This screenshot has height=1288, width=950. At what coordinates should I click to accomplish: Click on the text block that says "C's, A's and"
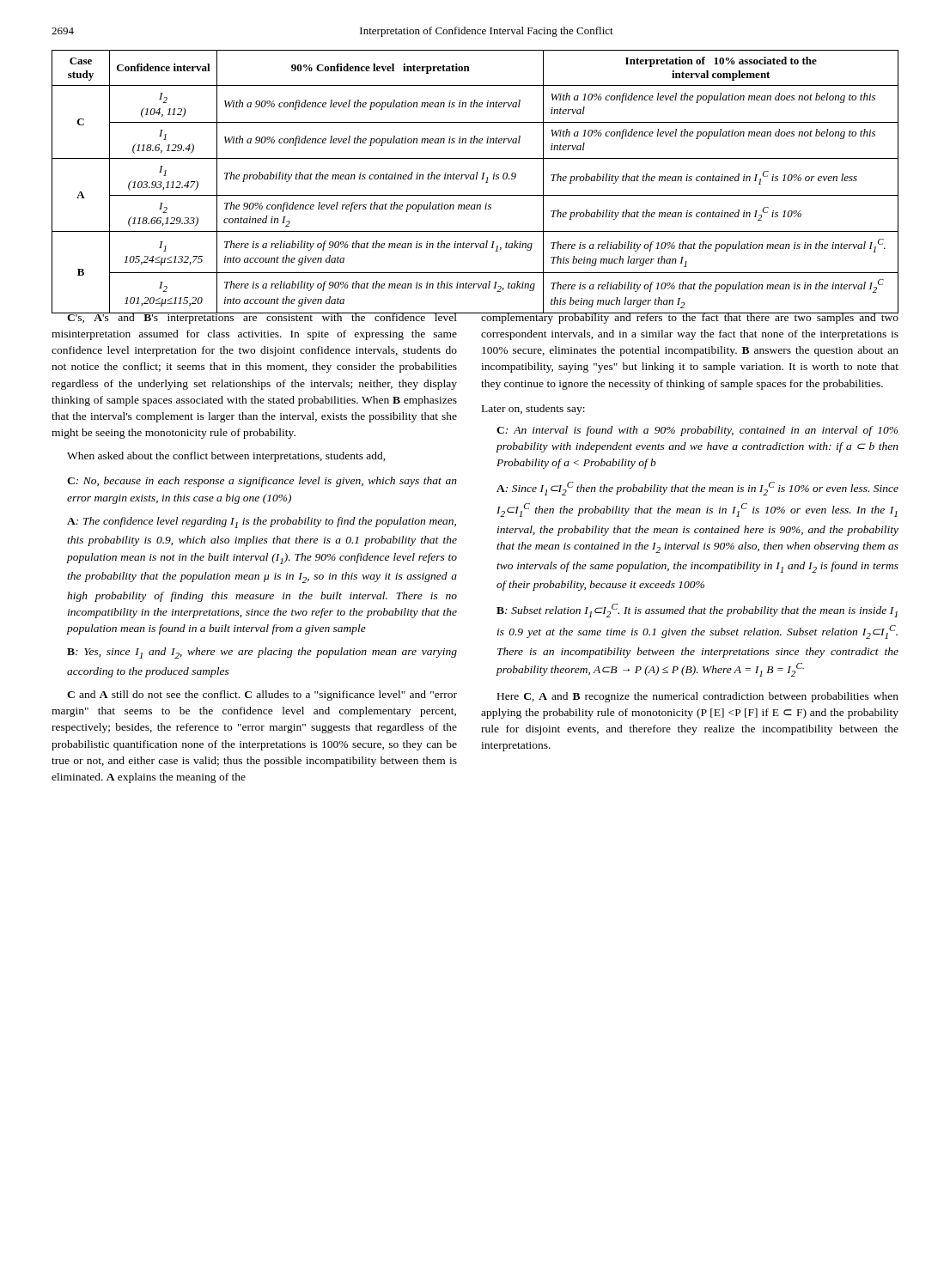click(x=254, y=387)
